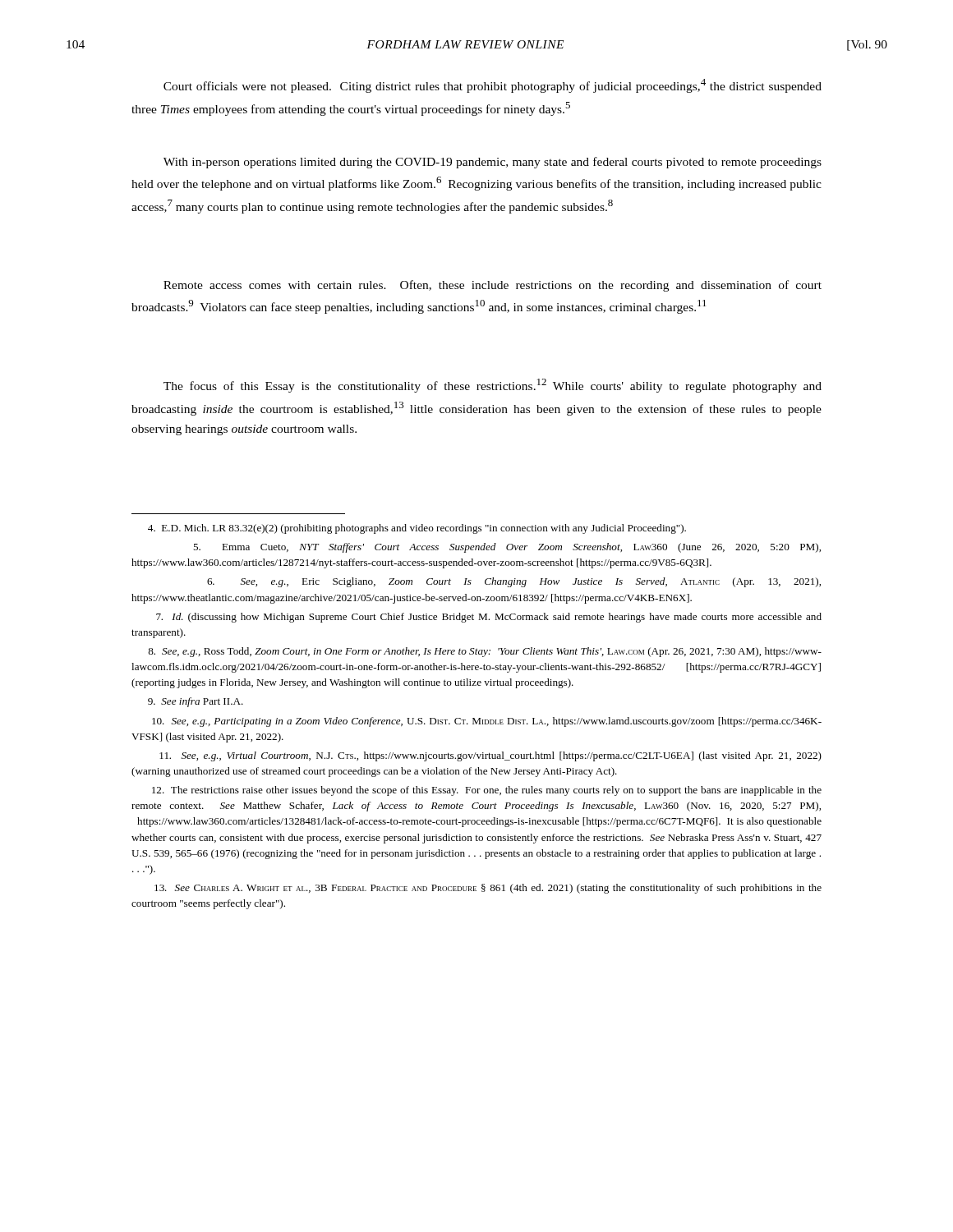
Task: Point to the block beginning "See, e.g., Ross Todd, Zoom Court,"
Action: [476, 667]
